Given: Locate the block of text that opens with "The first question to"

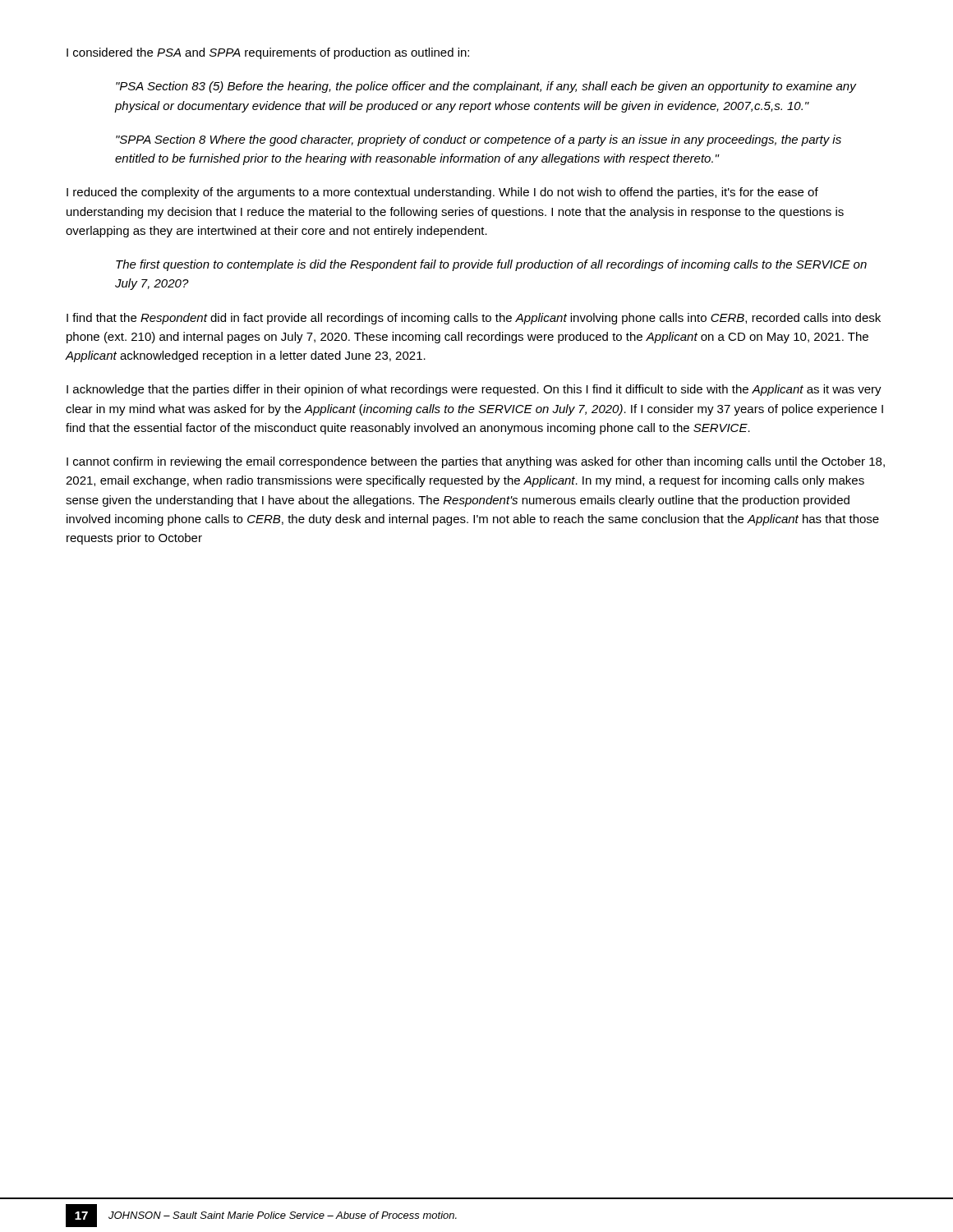Looking at the screenshot, I should 493,274.
